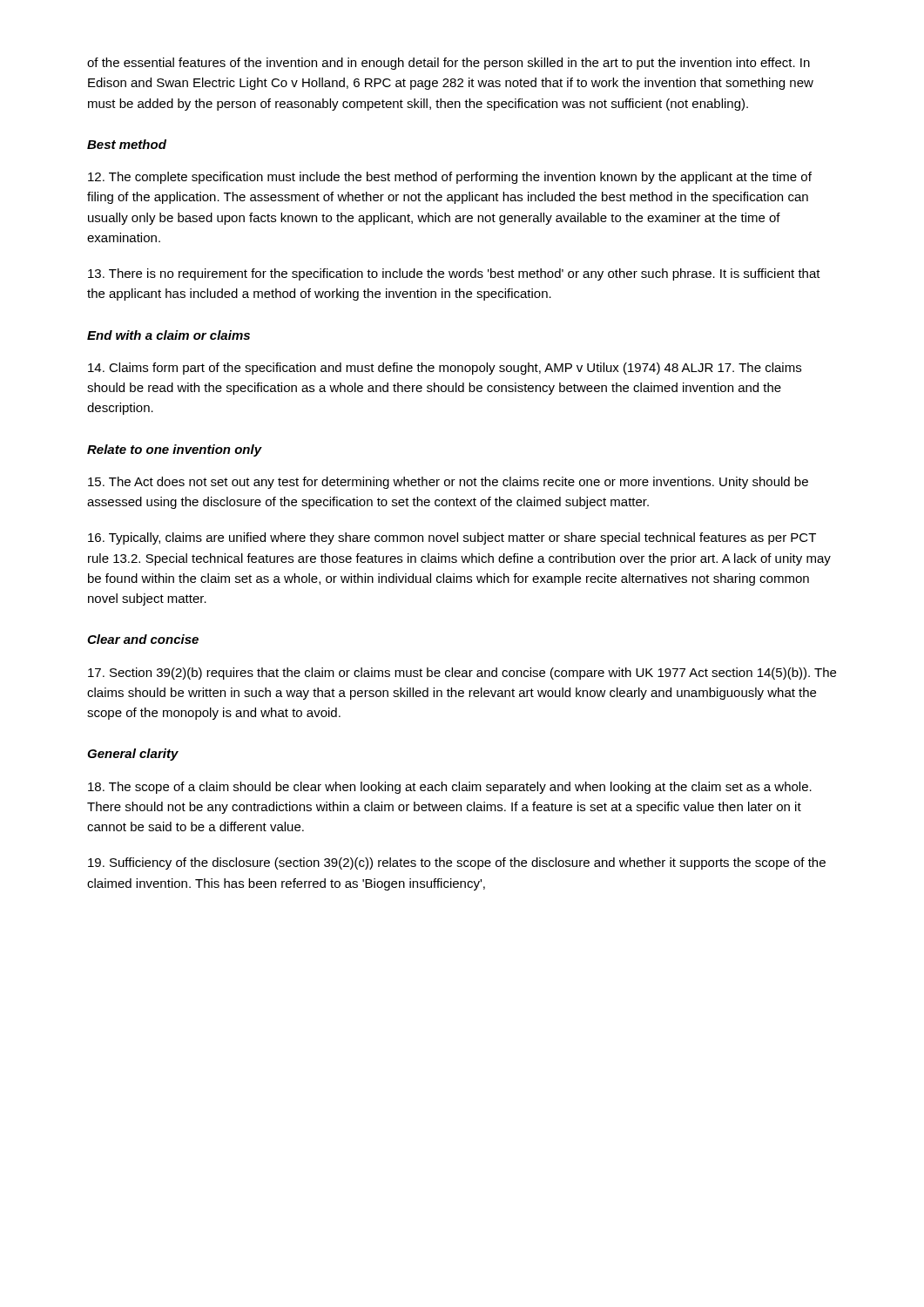924x1307 pixels.
Task: Click on the block starting "Relate to one"
Action: click(x=174, y=449)
